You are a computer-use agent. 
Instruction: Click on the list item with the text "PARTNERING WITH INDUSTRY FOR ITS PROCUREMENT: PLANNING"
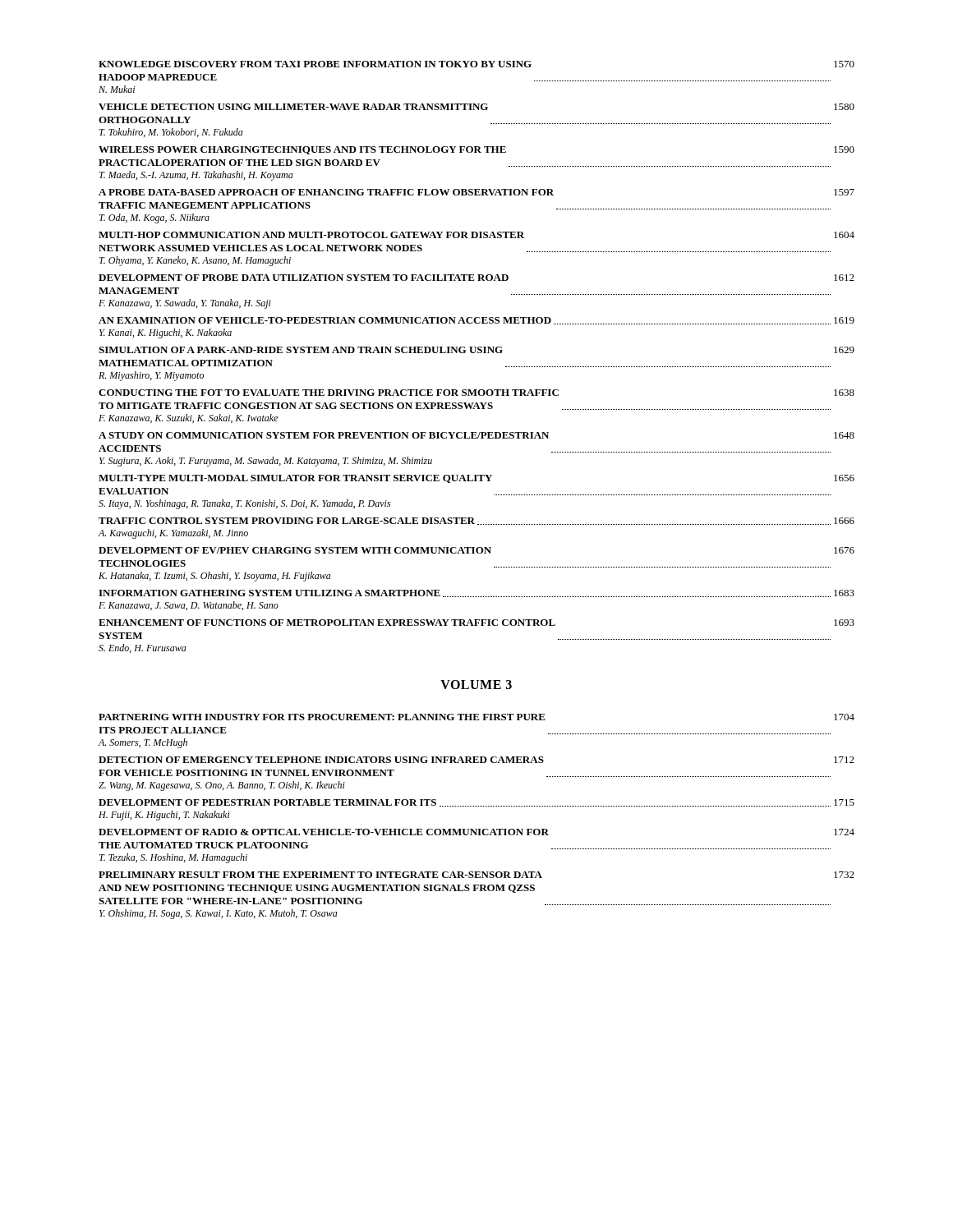click(x=476, y=730)
